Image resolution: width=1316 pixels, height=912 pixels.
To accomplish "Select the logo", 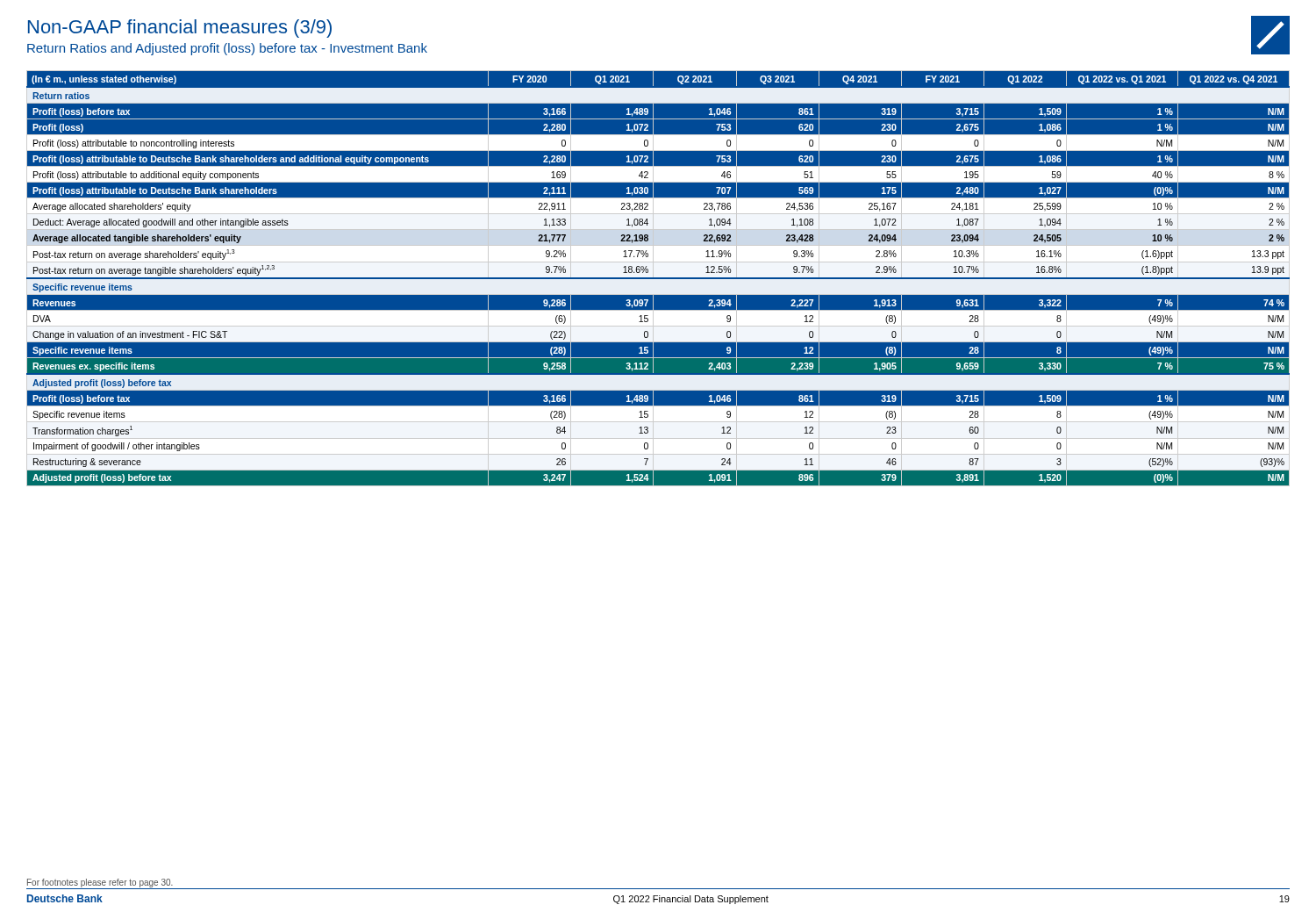I will coord(1270,35).
